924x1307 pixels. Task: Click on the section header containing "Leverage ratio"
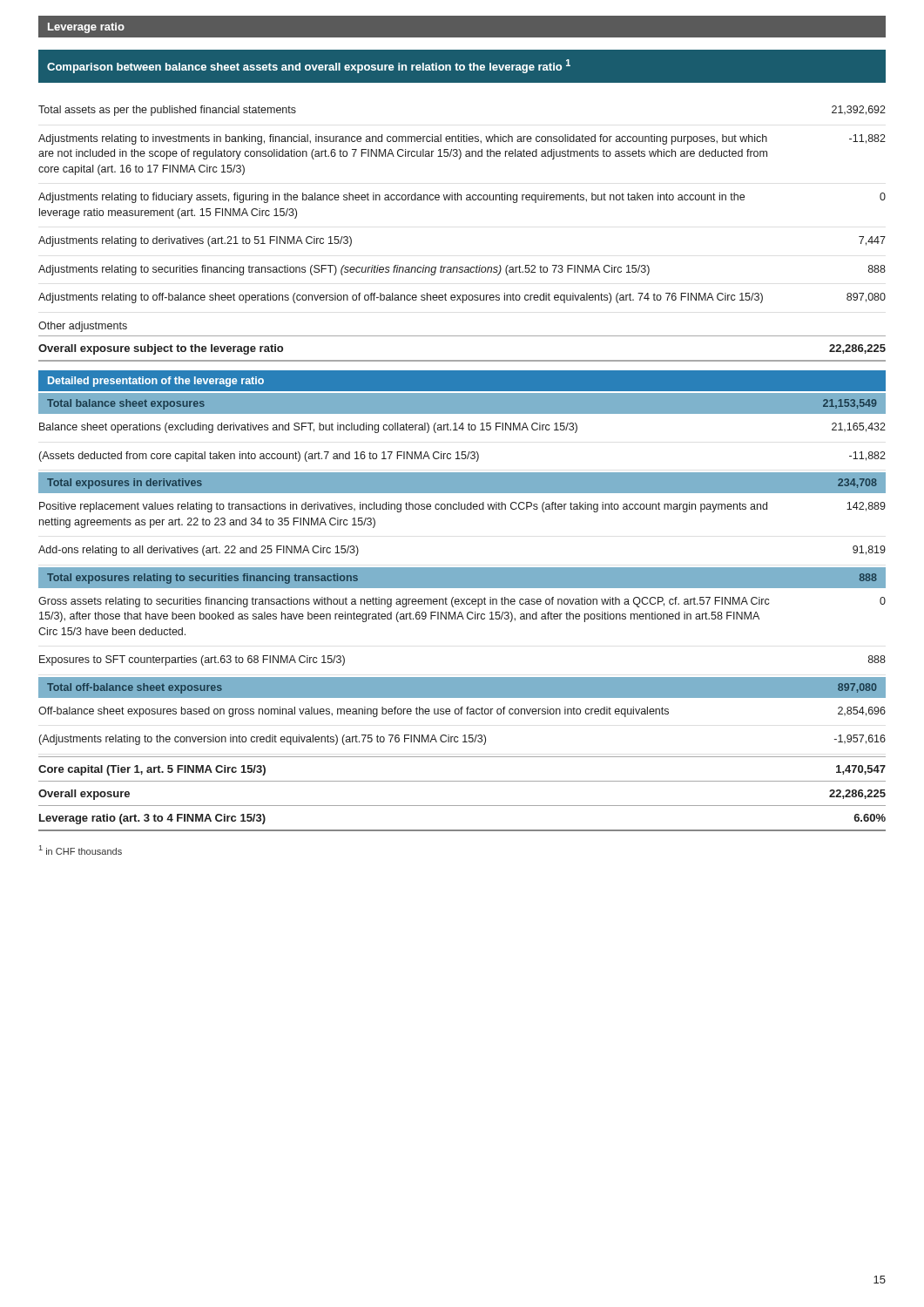pos(86,27)
